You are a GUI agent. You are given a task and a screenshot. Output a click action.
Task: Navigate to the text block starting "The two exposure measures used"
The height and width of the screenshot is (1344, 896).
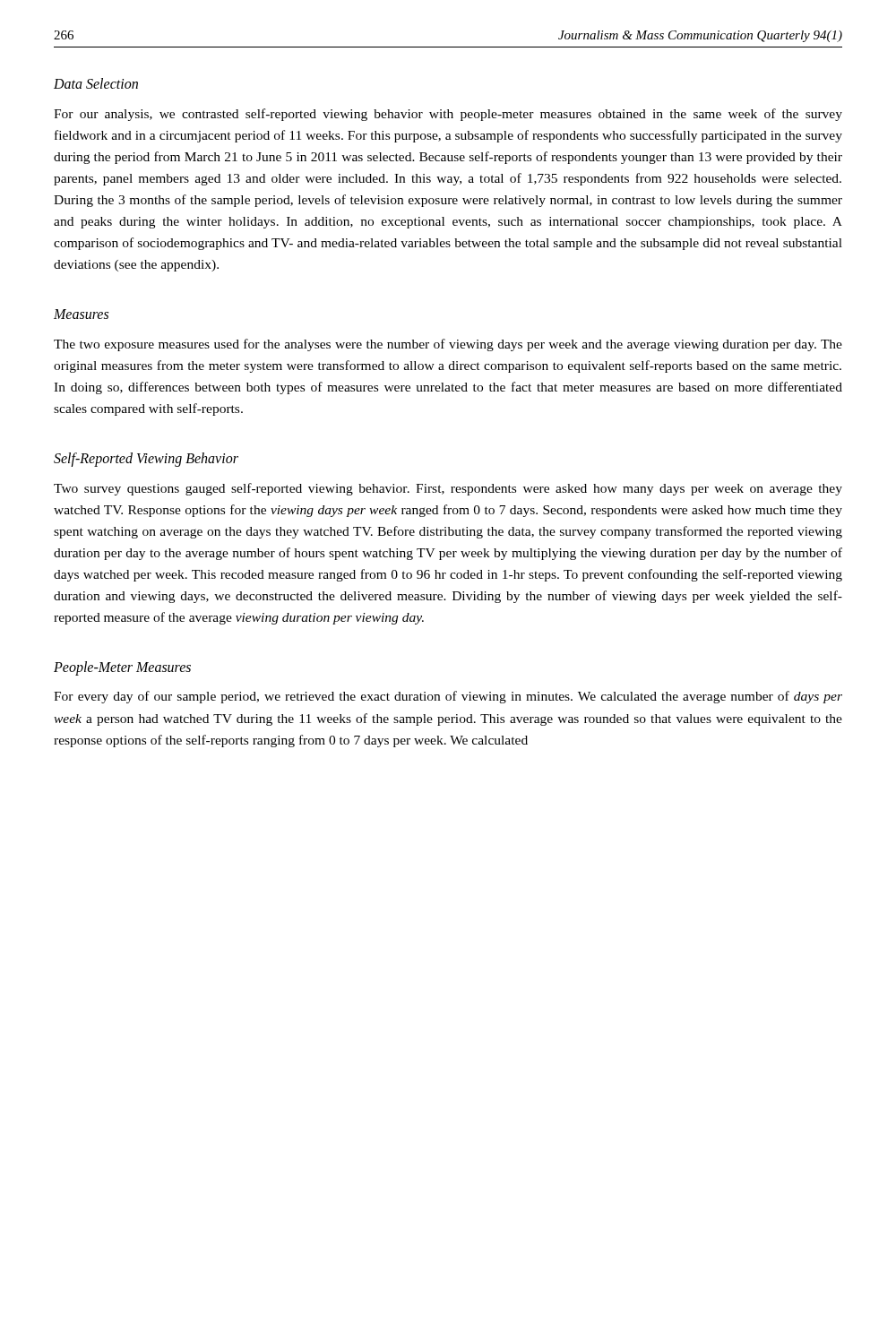pos(448,376)
